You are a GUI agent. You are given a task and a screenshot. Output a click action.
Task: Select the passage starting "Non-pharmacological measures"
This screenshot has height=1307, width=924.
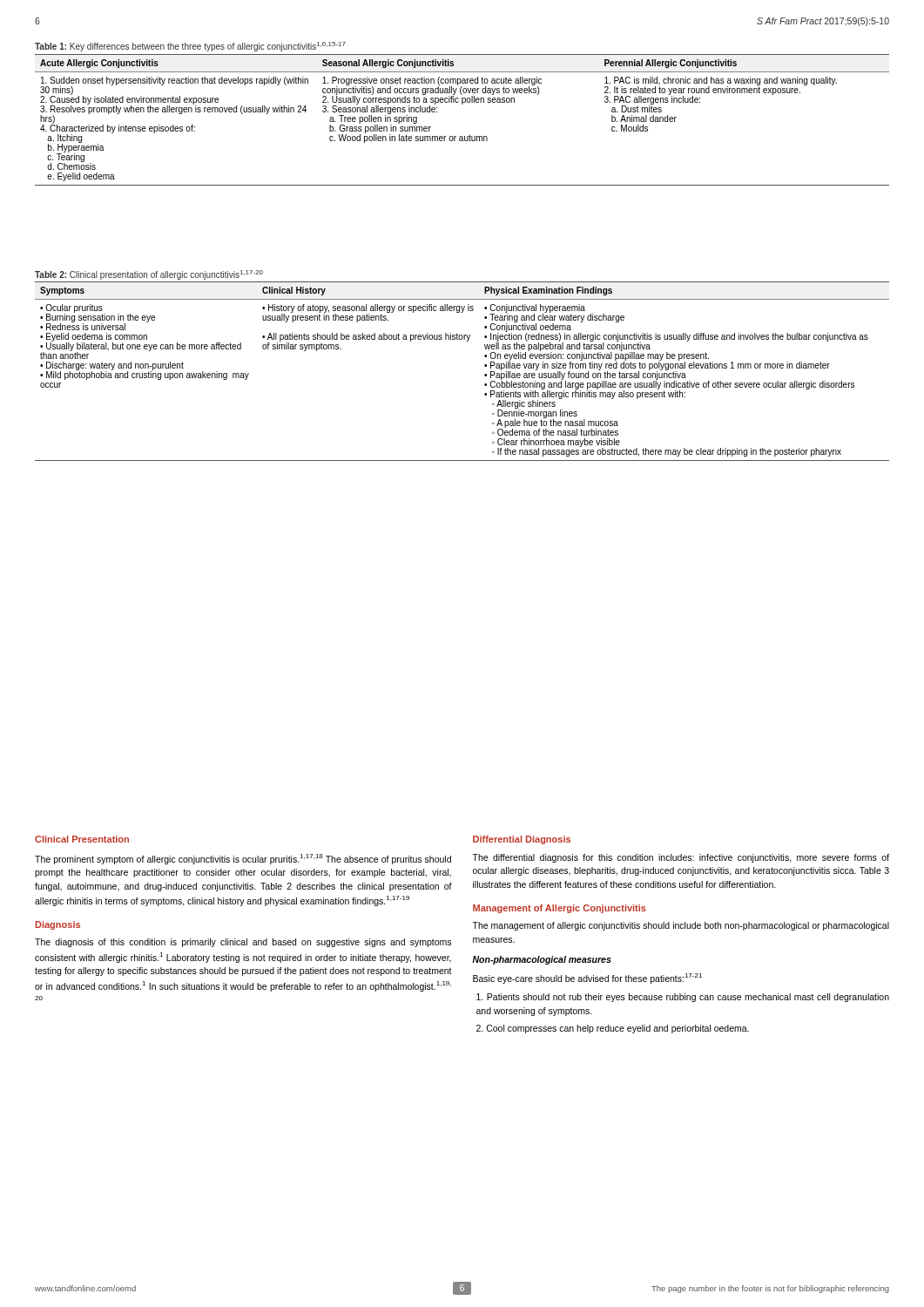pos(542,959)
